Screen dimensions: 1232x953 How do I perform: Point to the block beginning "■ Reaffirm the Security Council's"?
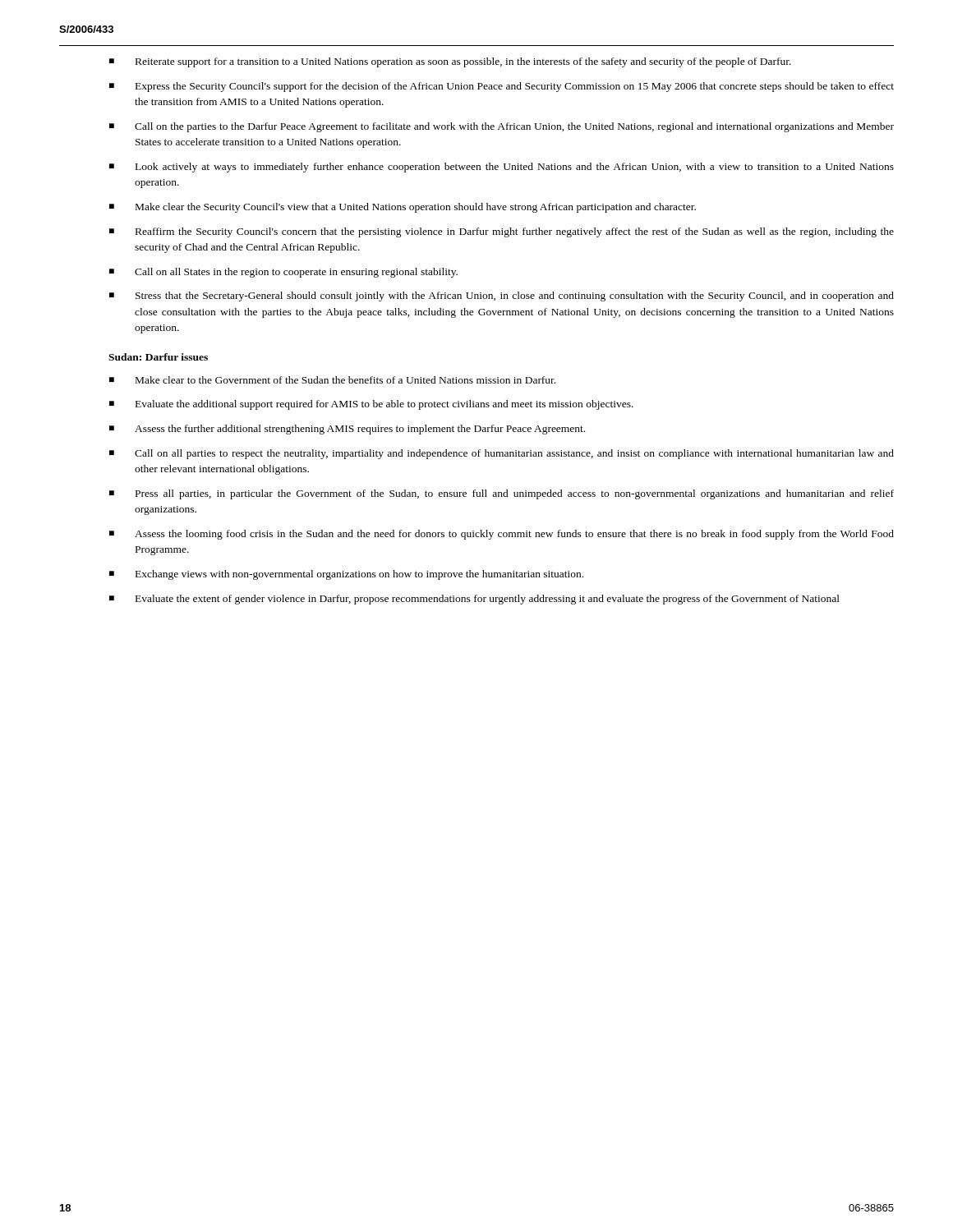pos(501,239)
